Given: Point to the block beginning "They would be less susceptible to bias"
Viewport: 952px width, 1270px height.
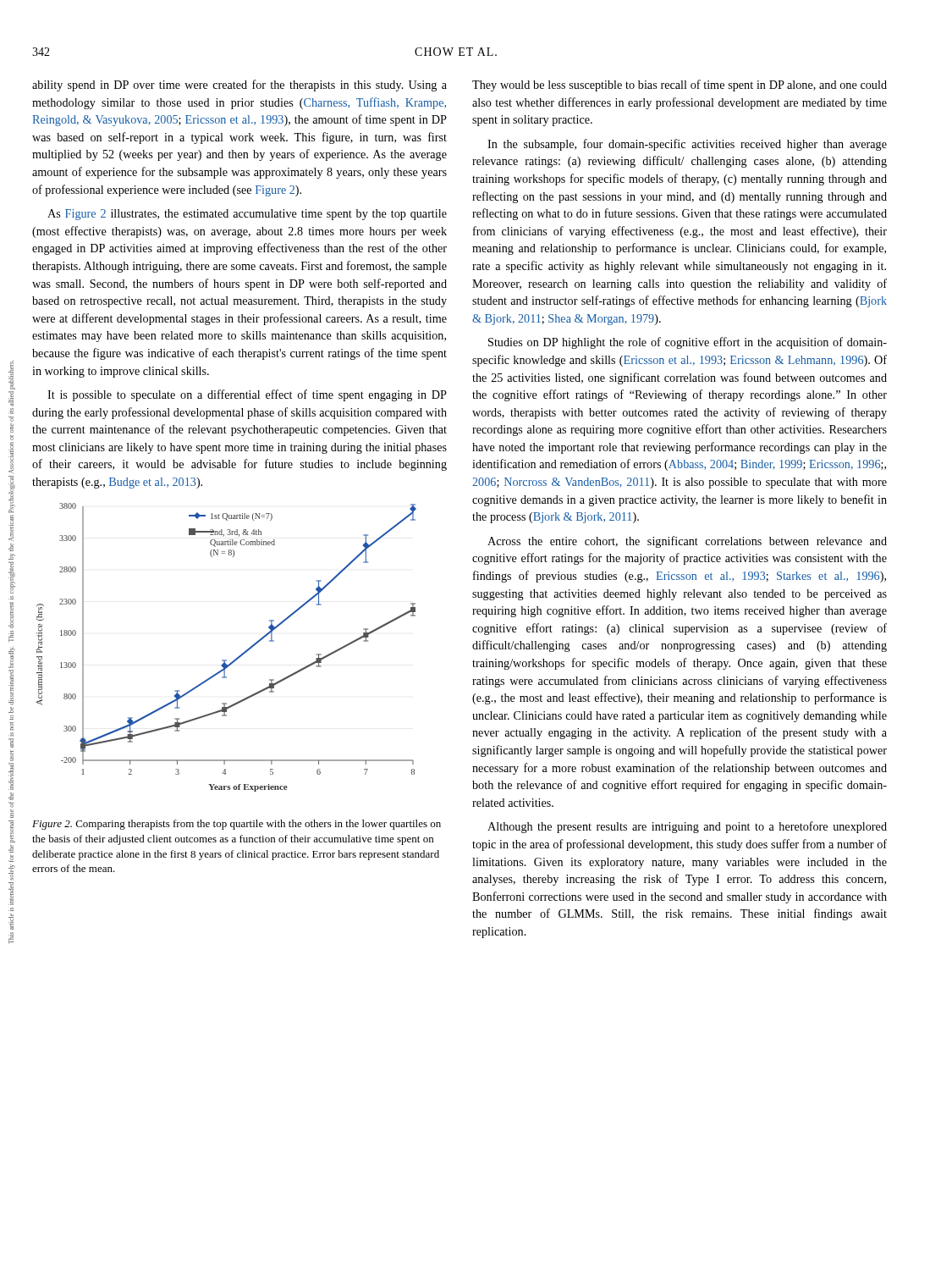Looking at the screenshot, I should tap(680, 102).
